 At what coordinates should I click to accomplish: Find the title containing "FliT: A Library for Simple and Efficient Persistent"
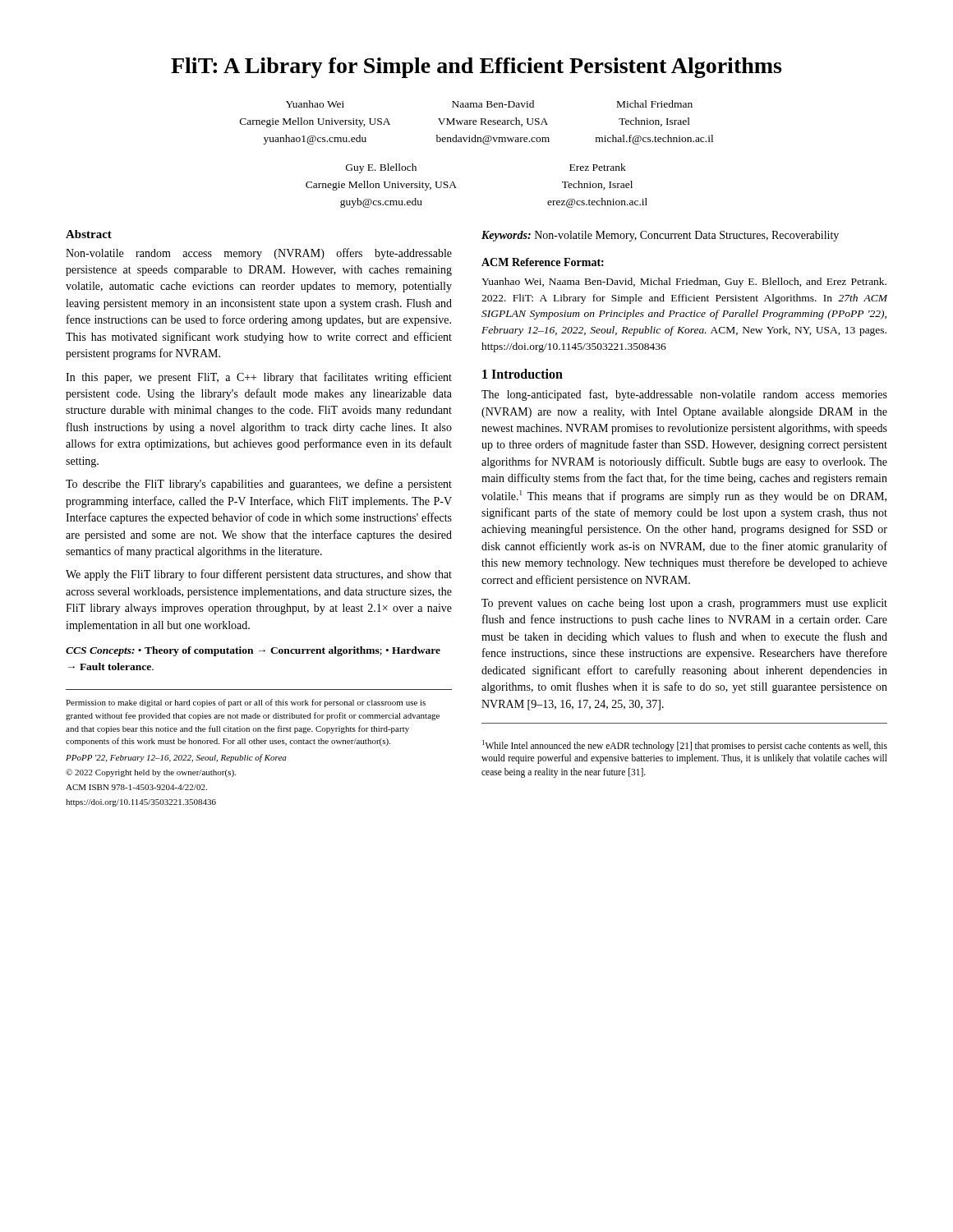[x=476, y=65]
